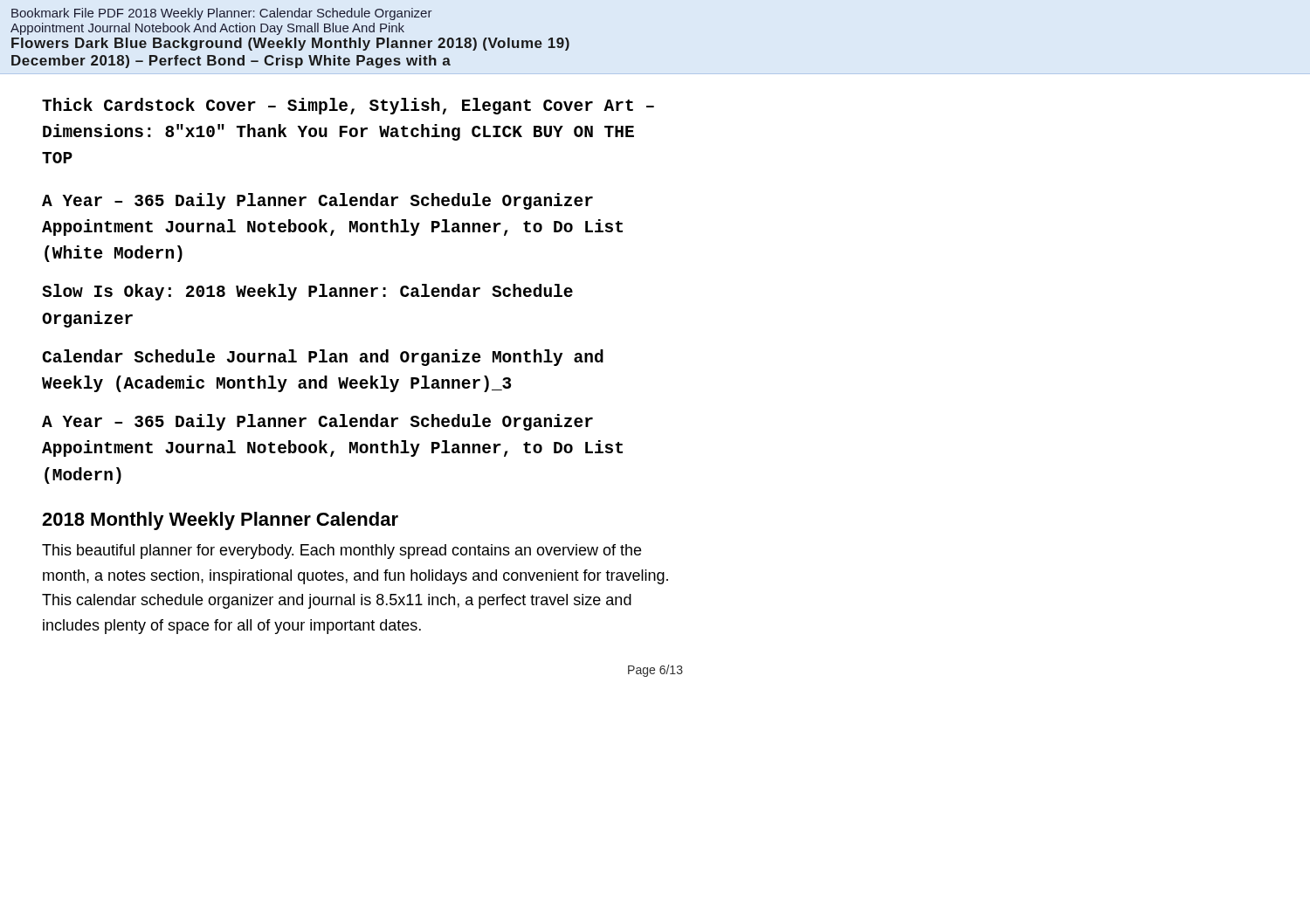Click the passage that begins "This beautiful planner"
Image resolution: width=1310 pixels, height=924 pixels.
[356, 588]
